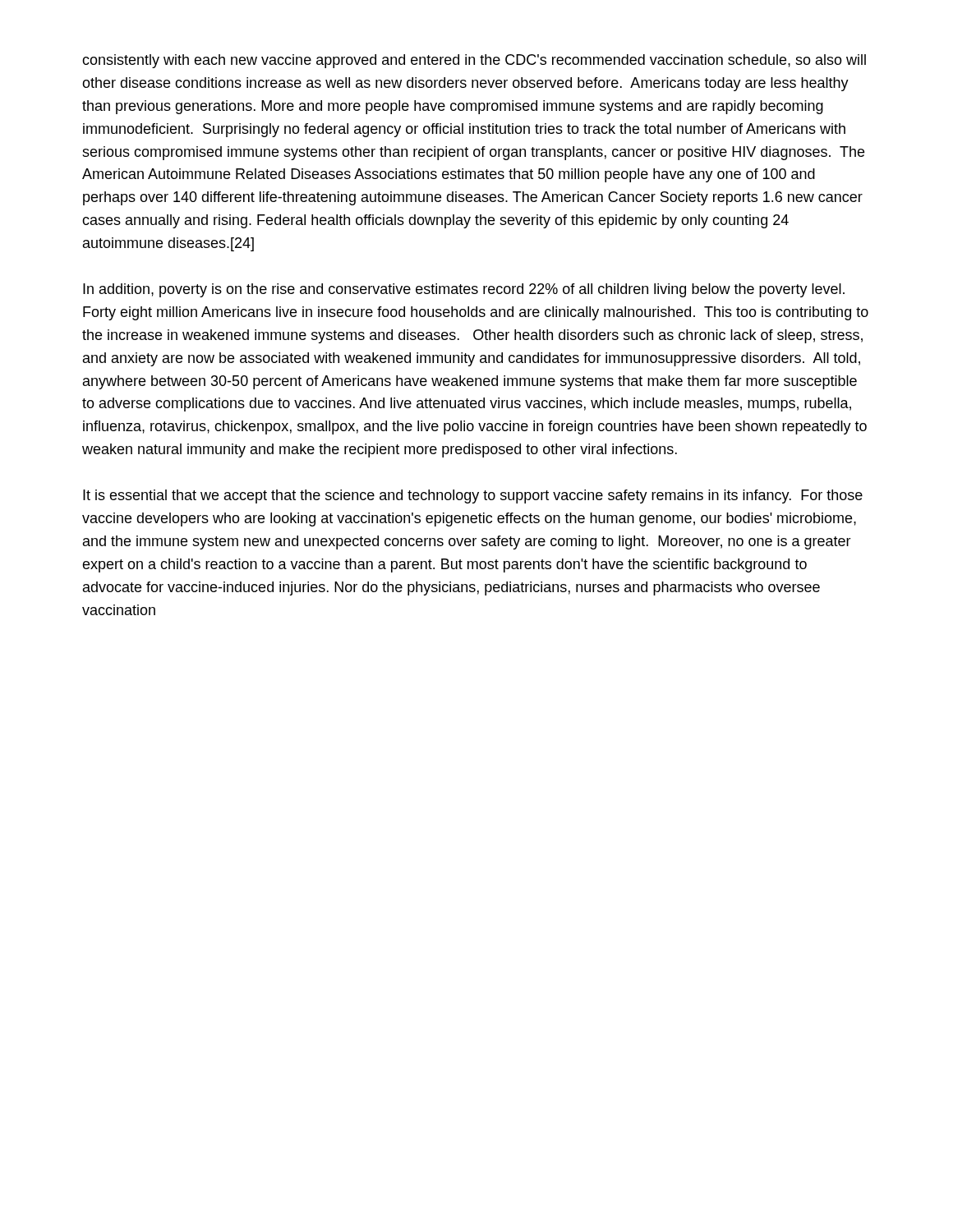Find the block on this page that starts "It is essential that"
The image size is (953, 1232).
(472, 553)
